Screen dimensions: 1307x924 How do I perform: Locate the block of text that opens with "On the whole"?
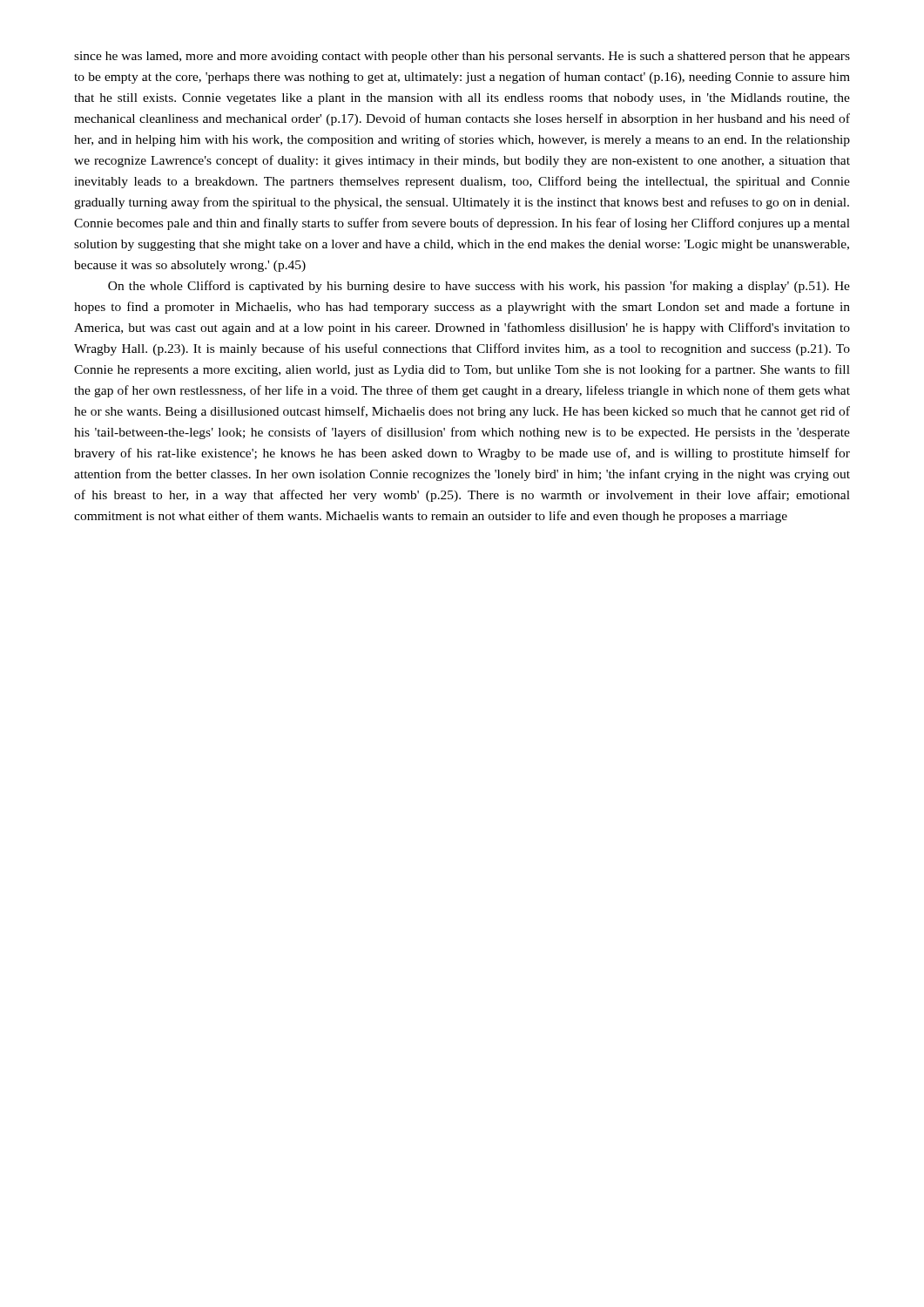click(x=462, y=401)
